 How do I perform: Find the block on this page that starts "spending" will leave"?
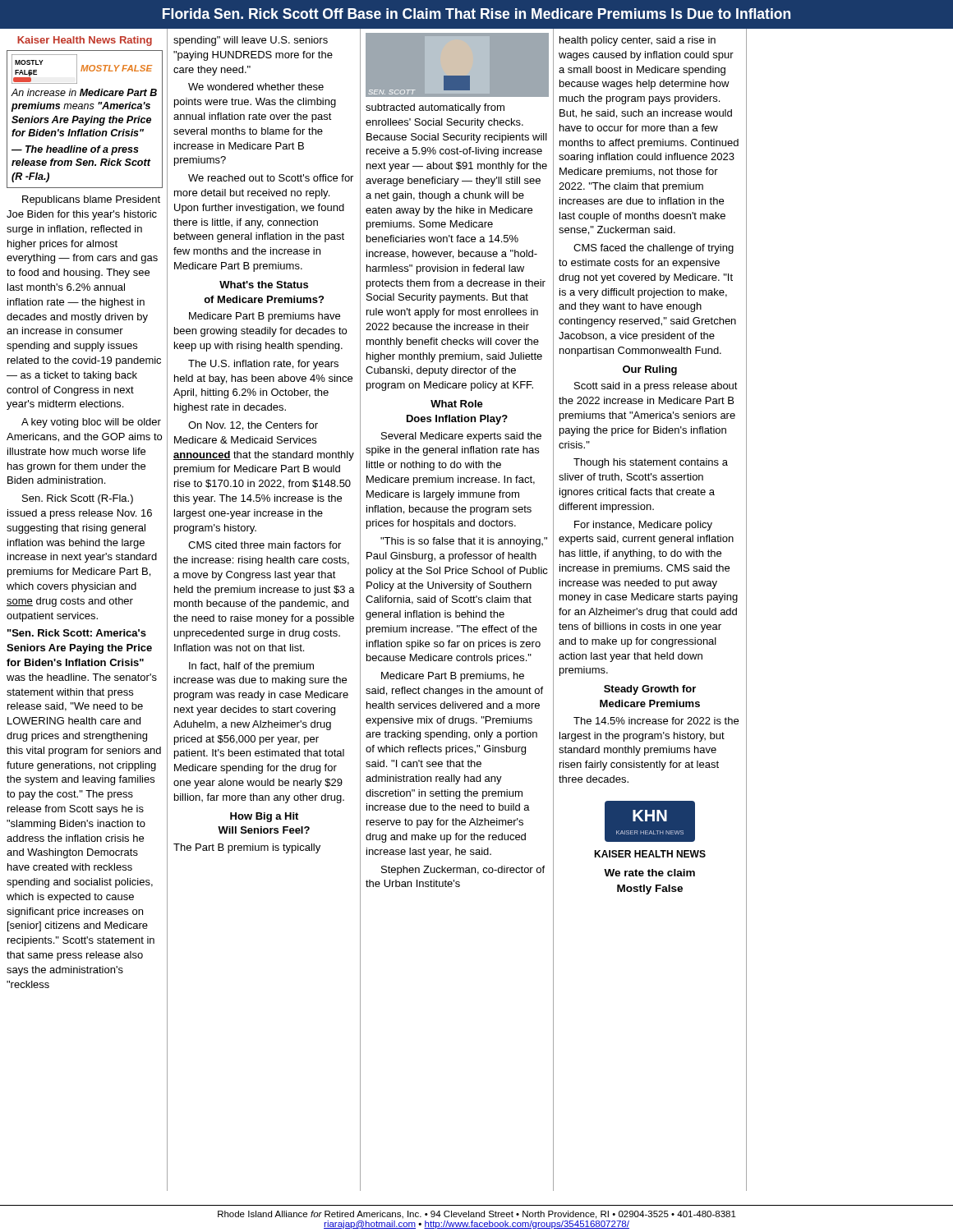pos(264,153)
